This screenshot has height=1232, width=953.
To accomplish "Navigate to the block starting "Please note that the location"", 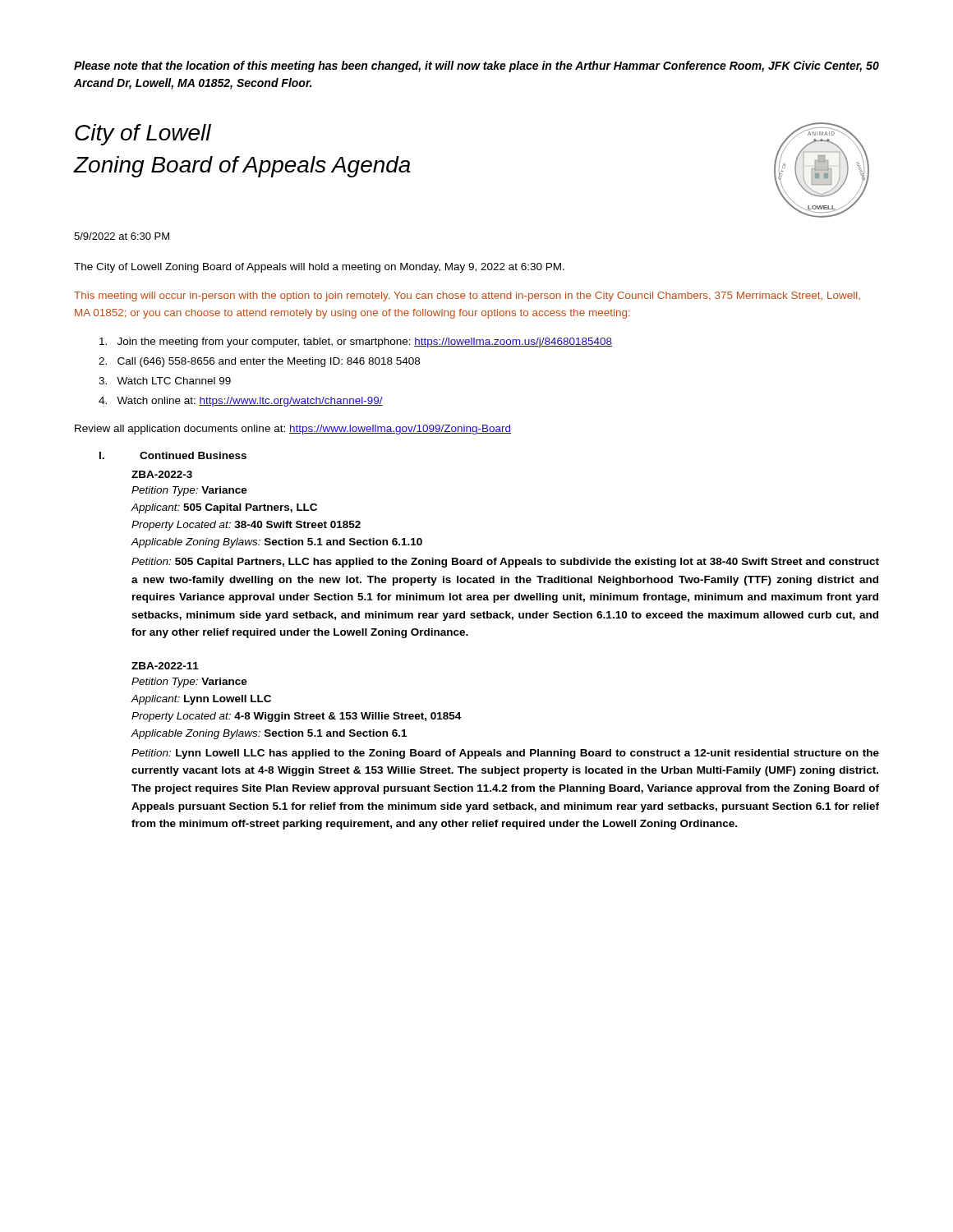I will 476,74.
